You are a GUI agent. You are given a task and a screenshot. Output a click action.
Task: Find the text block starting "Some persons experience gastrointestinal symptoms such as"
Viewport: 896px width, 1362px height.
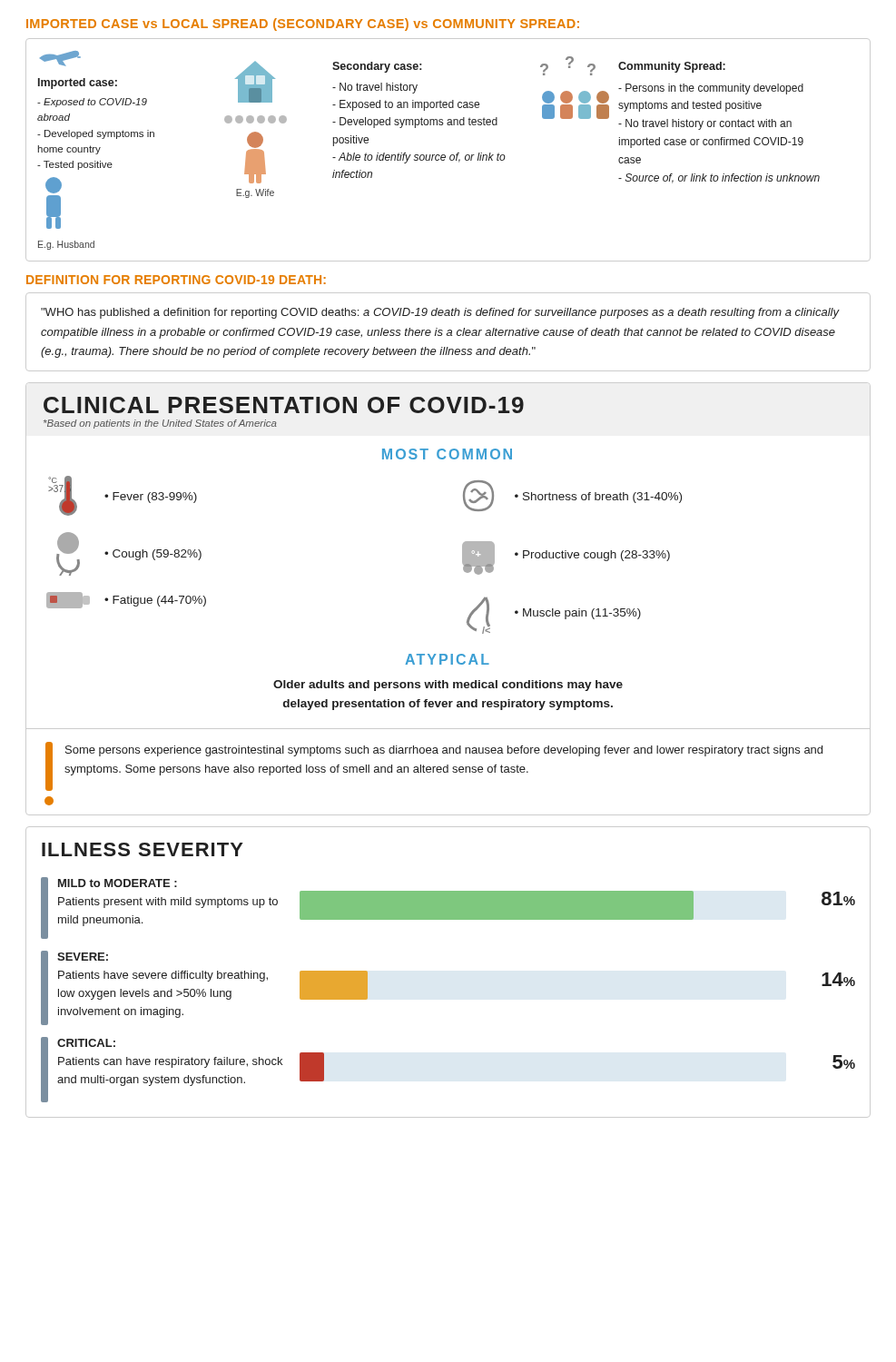click(444, 759)
